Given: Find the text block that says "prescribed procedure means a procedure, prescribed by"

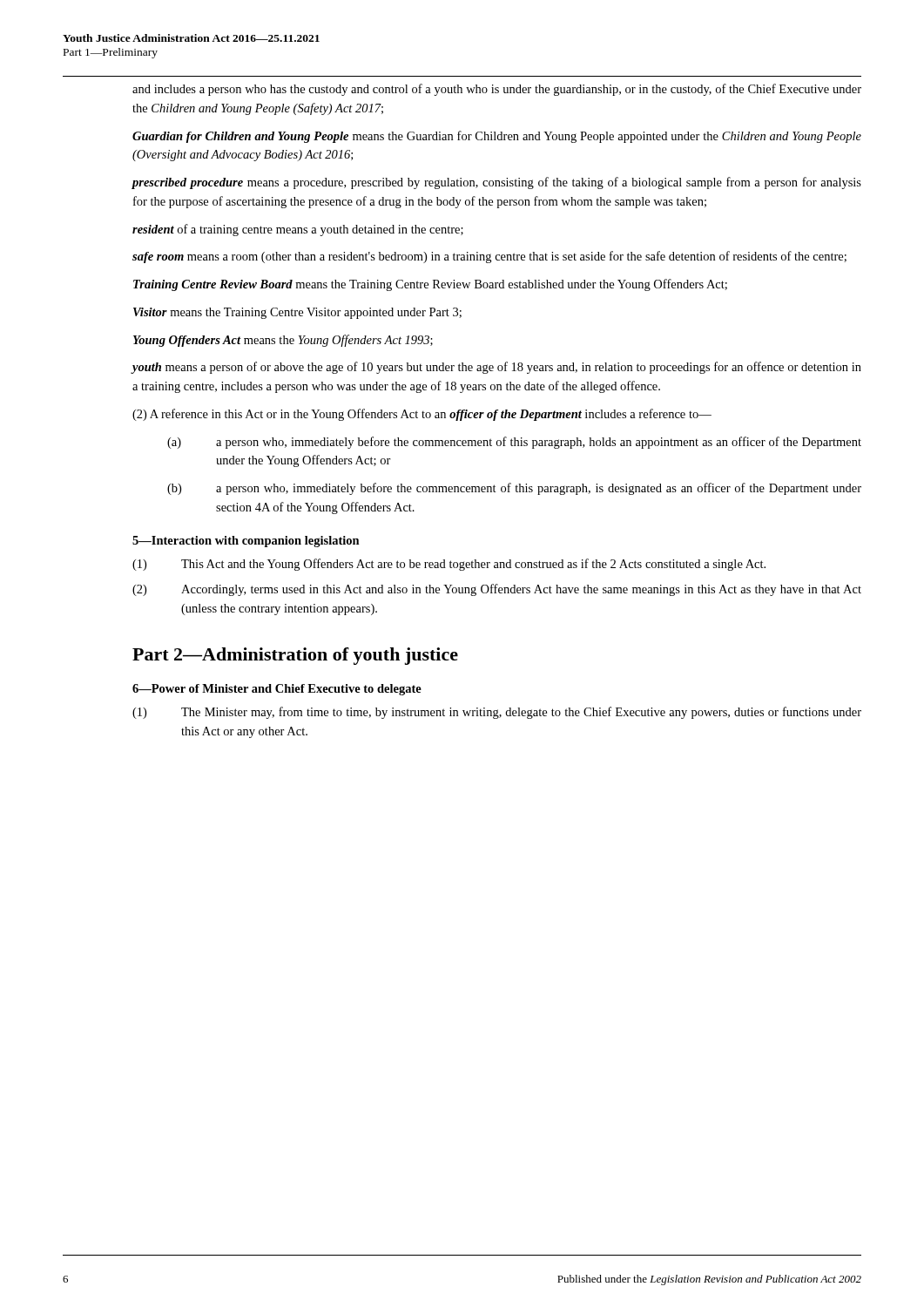Looking at the screenshot, I should point(497,192).
